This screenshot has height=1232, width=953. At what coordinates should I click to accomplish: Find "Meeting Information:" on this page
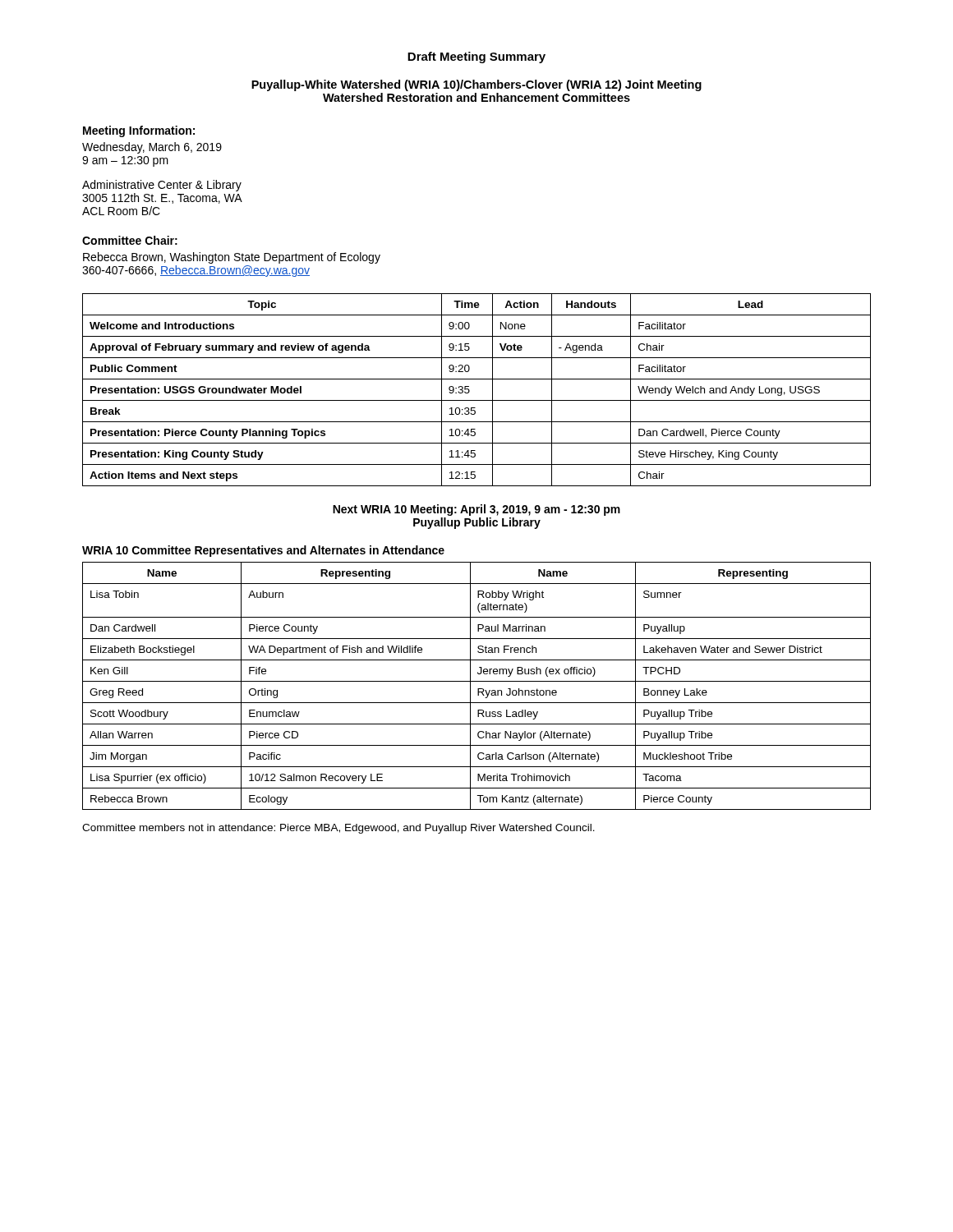(x=139, y=131)
